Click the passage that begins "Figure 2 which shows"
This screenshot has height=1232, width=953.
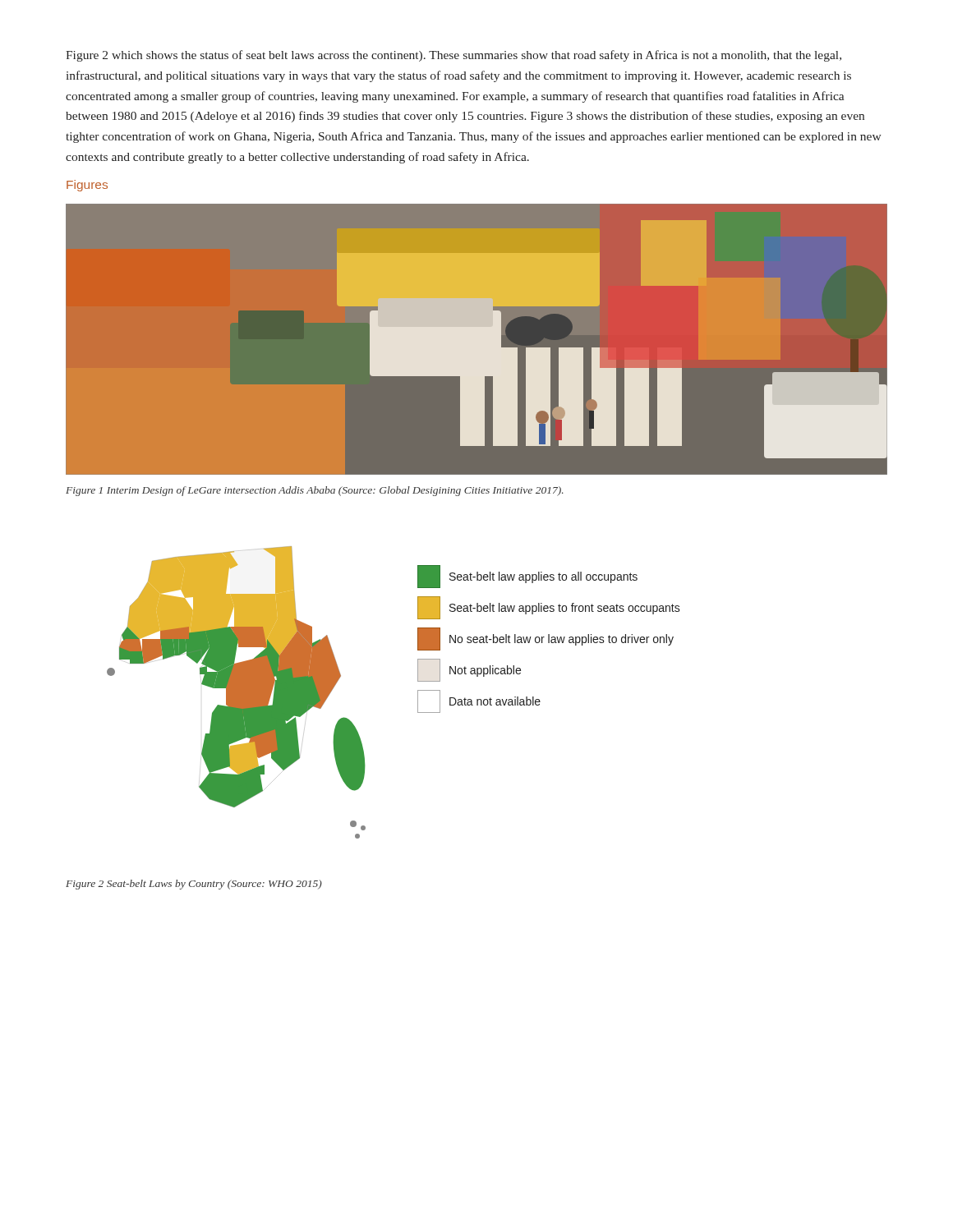(x=473, y=106)
